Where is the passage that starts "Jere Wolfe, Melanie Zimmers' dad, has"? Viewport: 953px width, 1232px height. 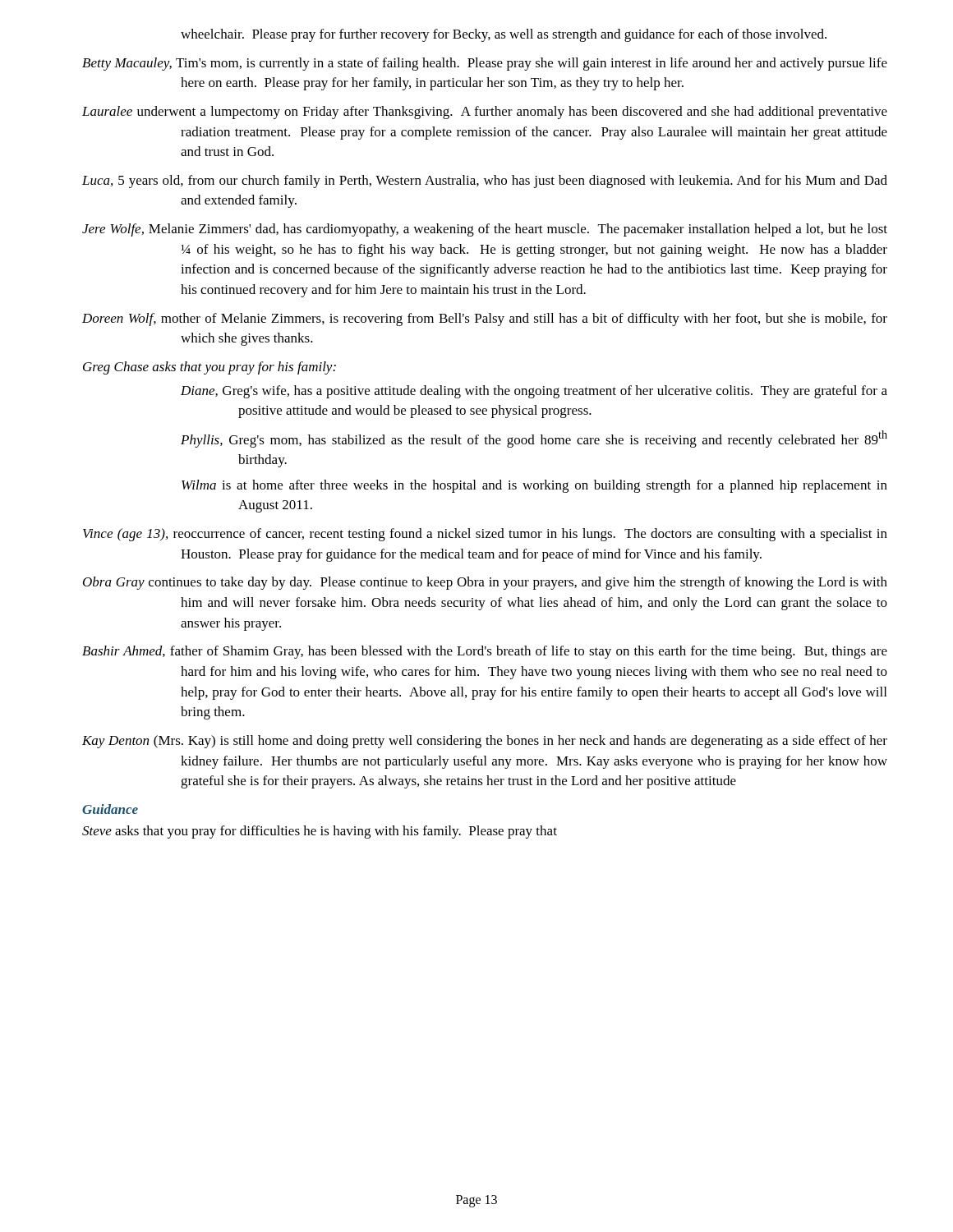point(485,259)
